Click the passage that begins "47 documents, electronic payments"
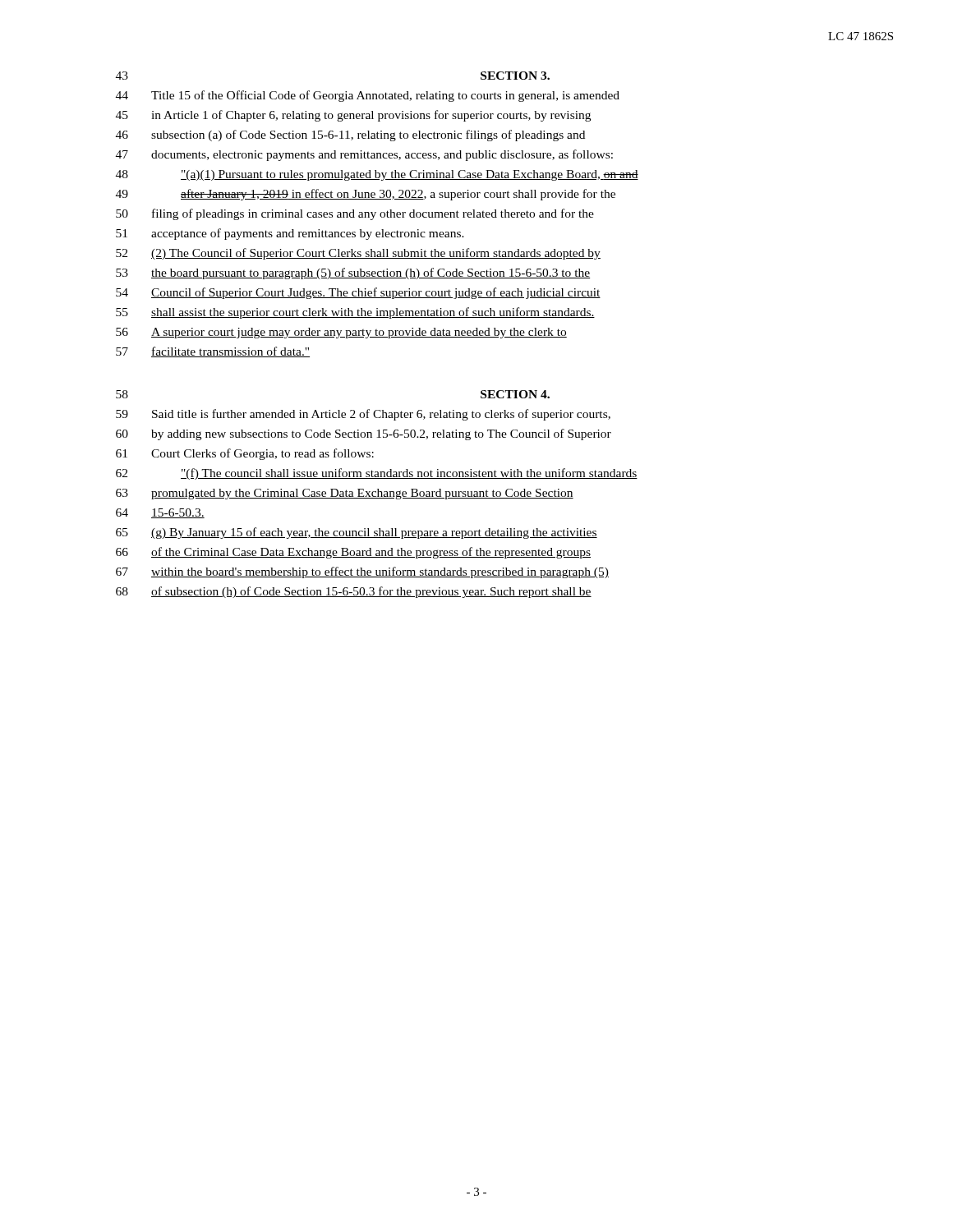This screenshot has height=1232, width=953. pyautogui.click(x=484, y=154)
